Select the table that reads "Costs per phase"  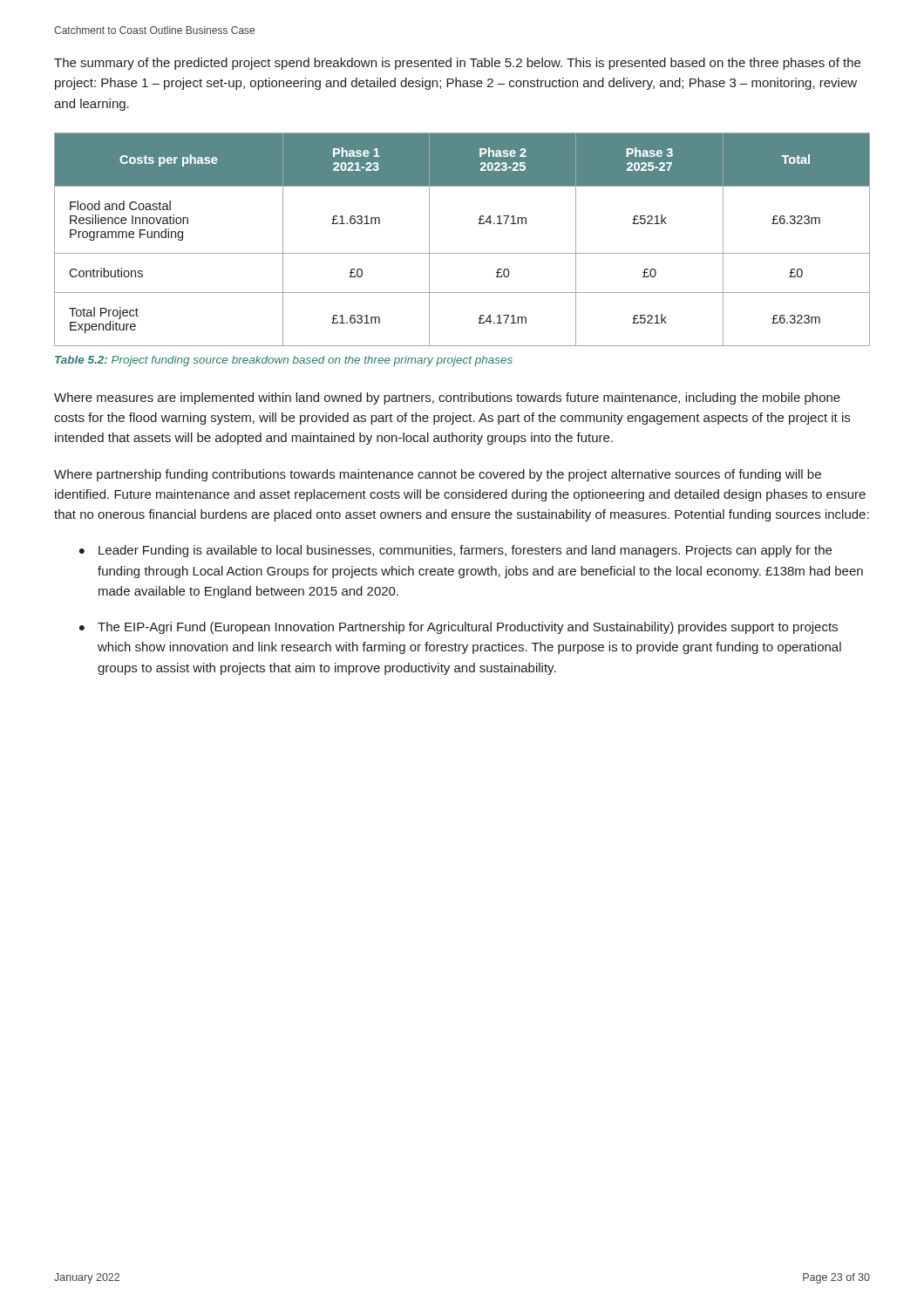462,239
